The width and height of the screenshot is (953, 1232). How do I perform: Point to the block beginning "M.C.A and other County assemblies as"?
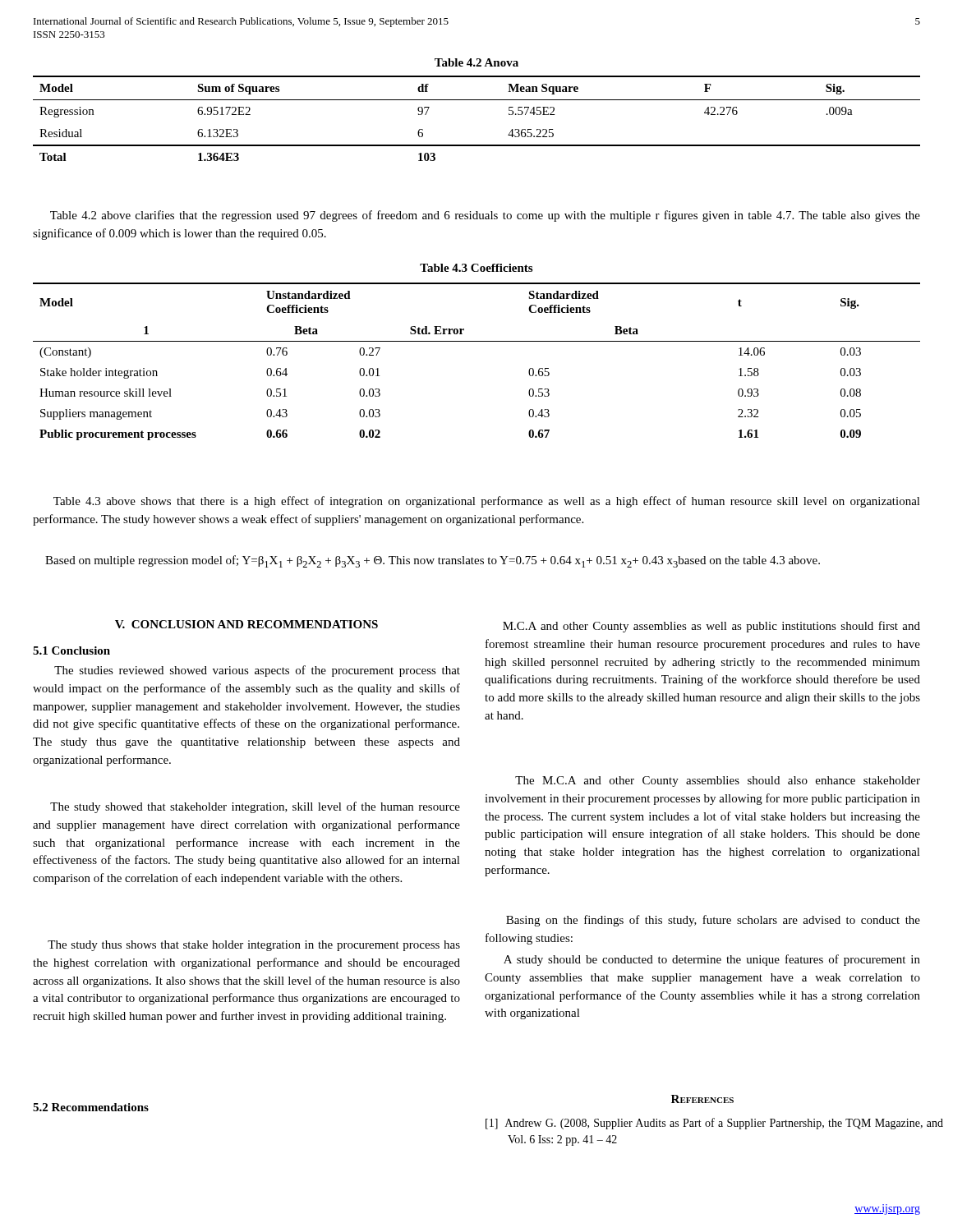(x=702, y=671)
